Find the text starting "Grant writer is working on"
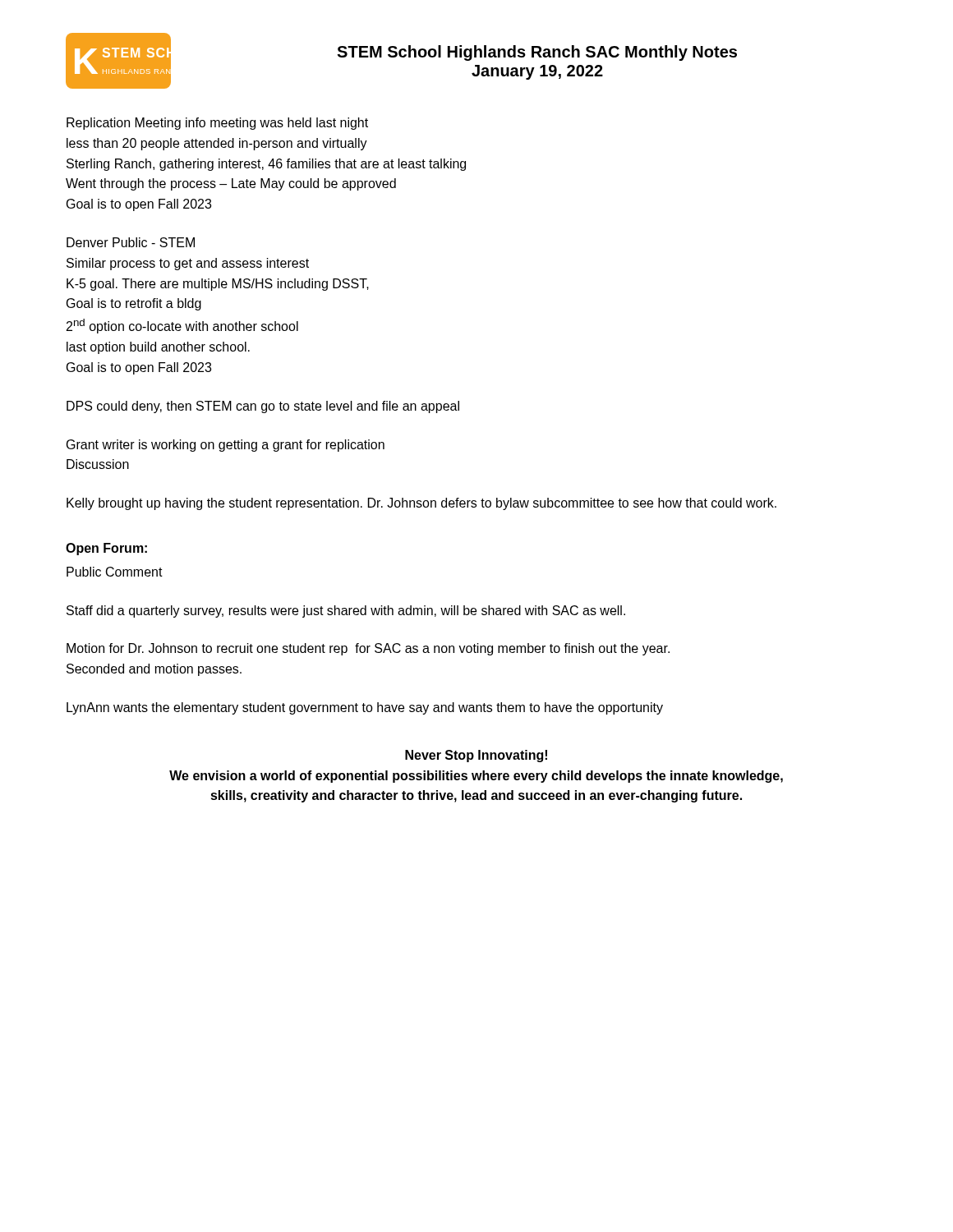This screenshot has height=1232, width=953. point(226,446)
